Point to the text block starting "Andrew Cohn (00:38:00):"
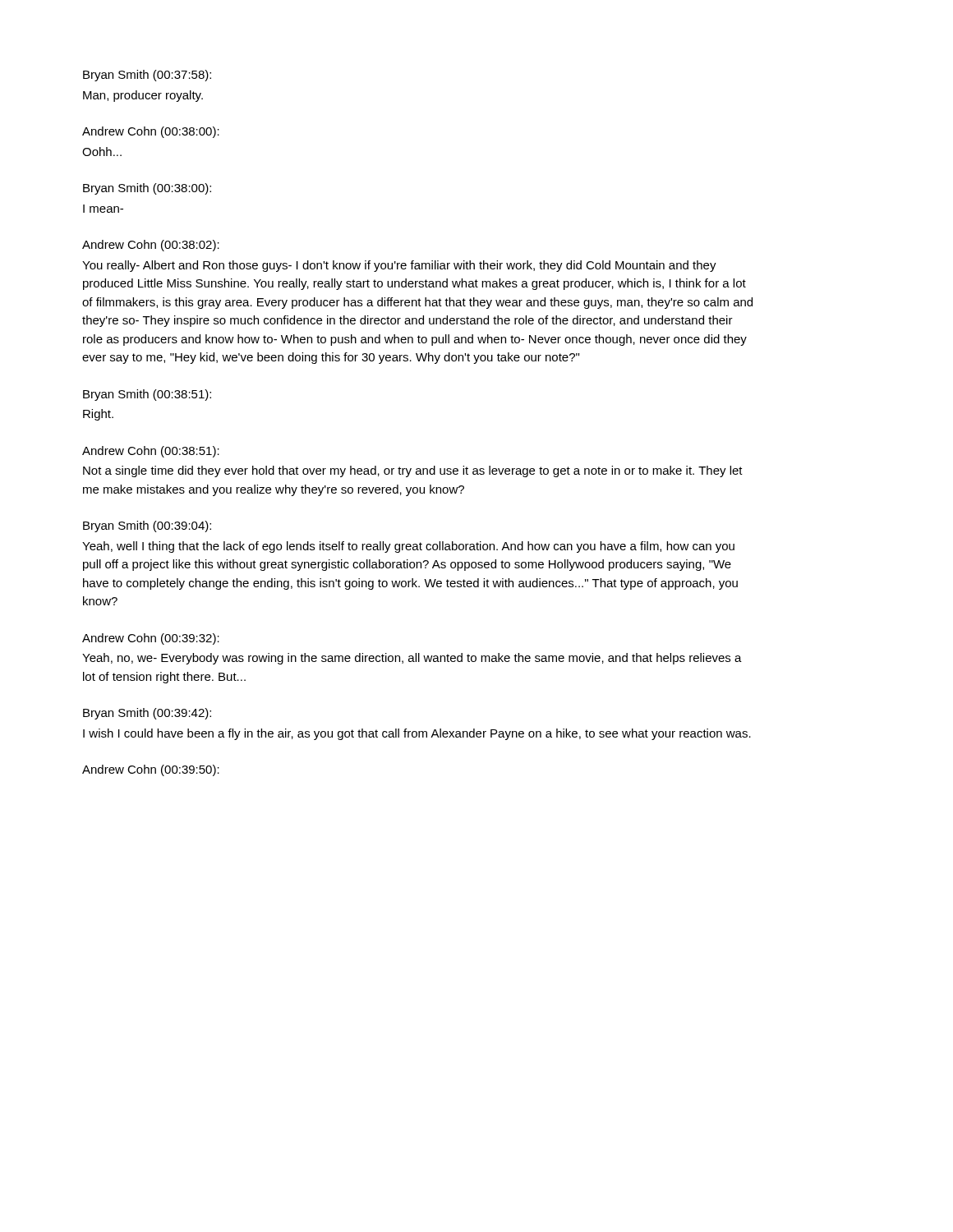 pyautogui.click(x=151, y=132)
